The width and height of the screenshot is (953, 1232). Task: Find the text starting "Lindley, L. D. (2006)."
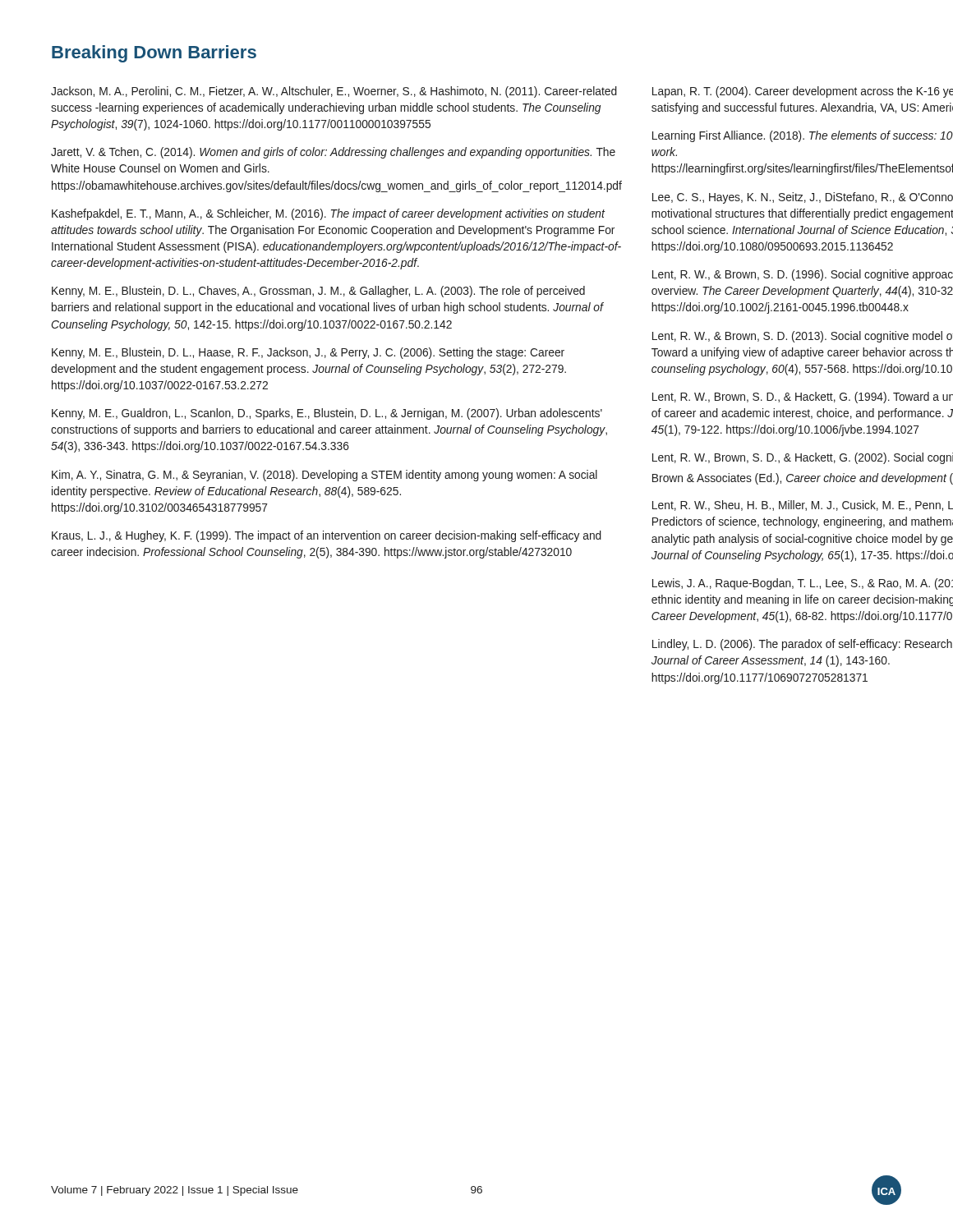(802, 661)
